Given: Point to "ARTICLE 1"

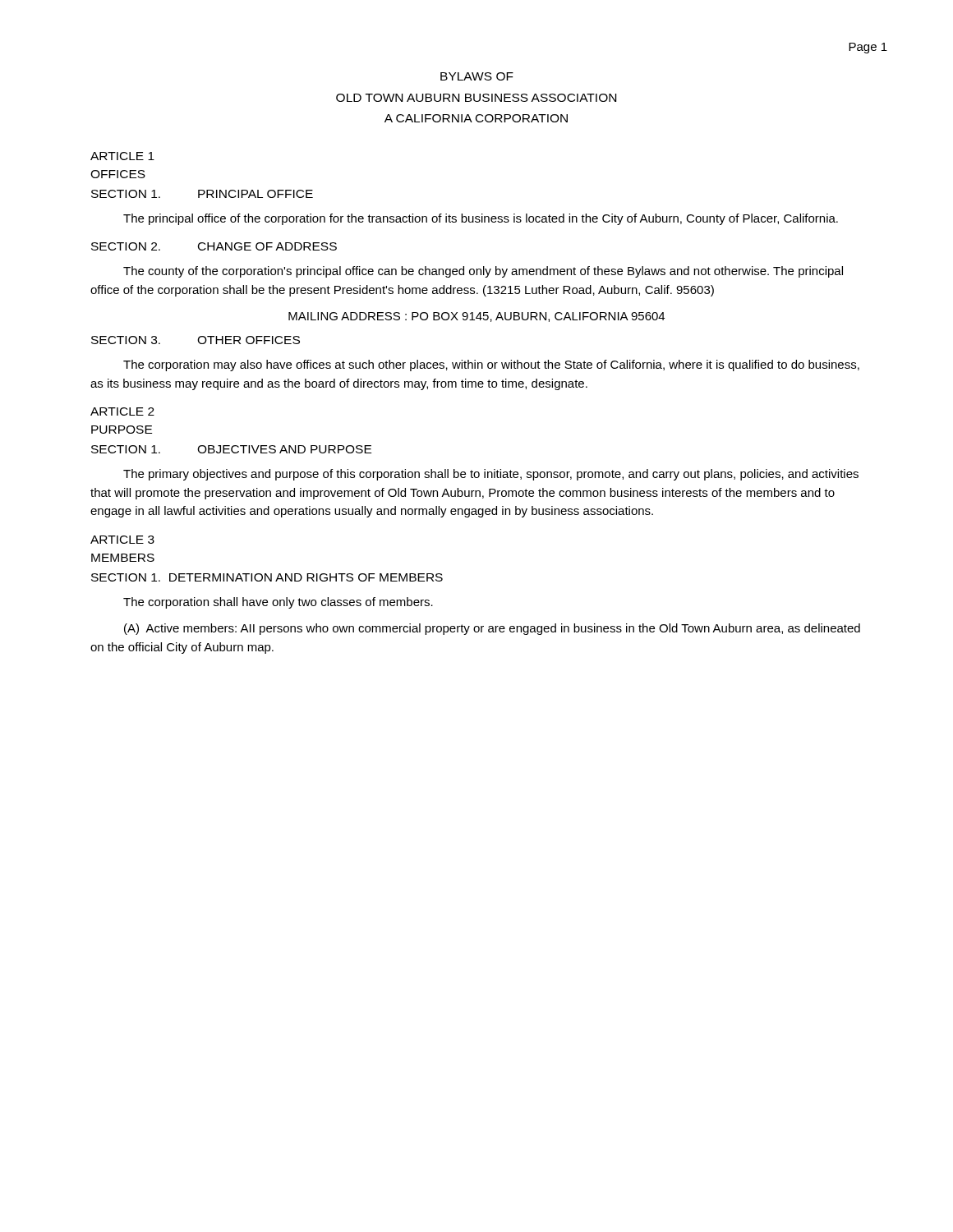Looking at the screenshot, I should pyautogui.click(x=122, y=155).
